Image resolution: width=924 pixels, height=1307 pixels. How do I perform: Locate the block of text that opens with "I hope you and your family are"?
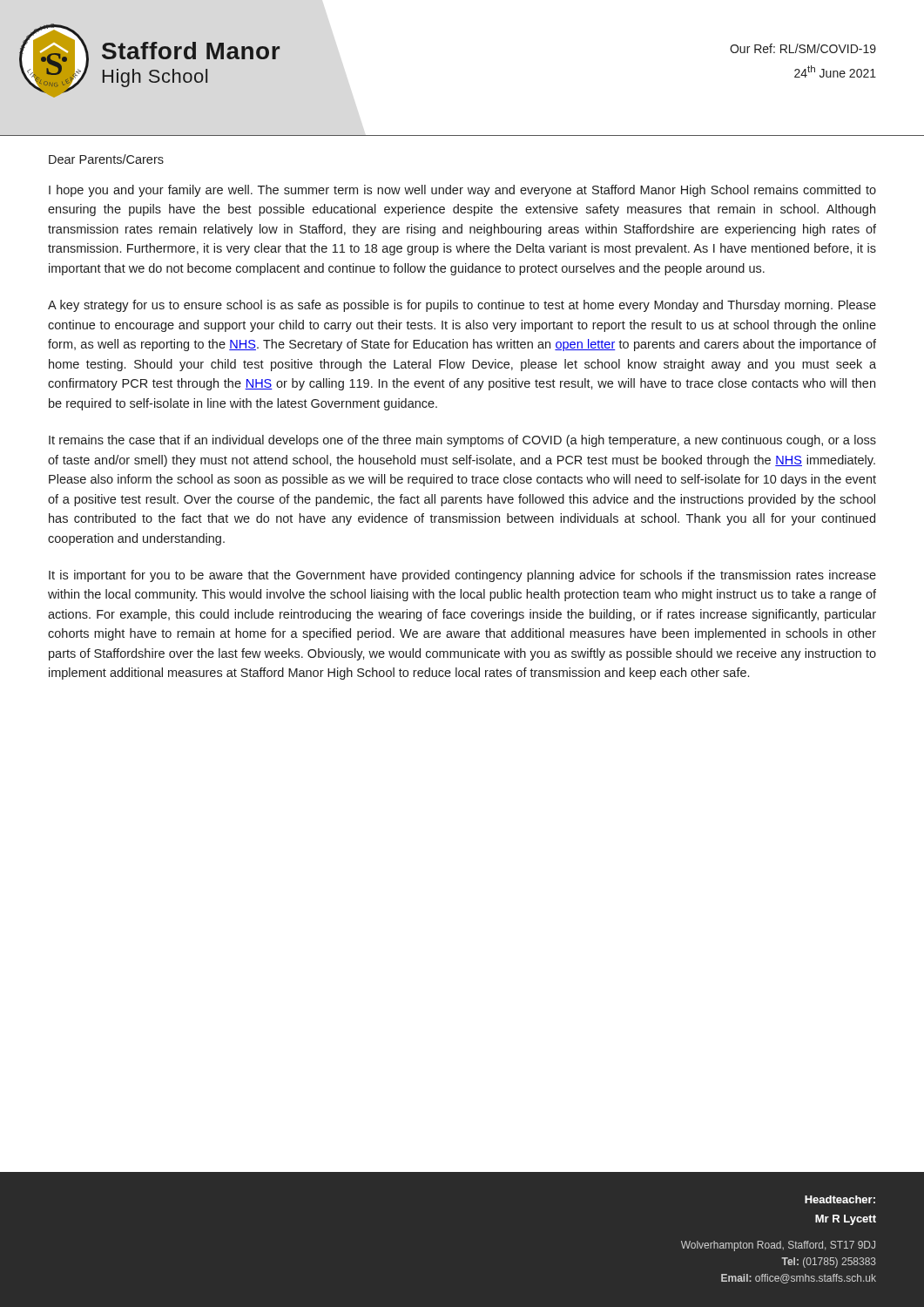click(x=462, y=229)
